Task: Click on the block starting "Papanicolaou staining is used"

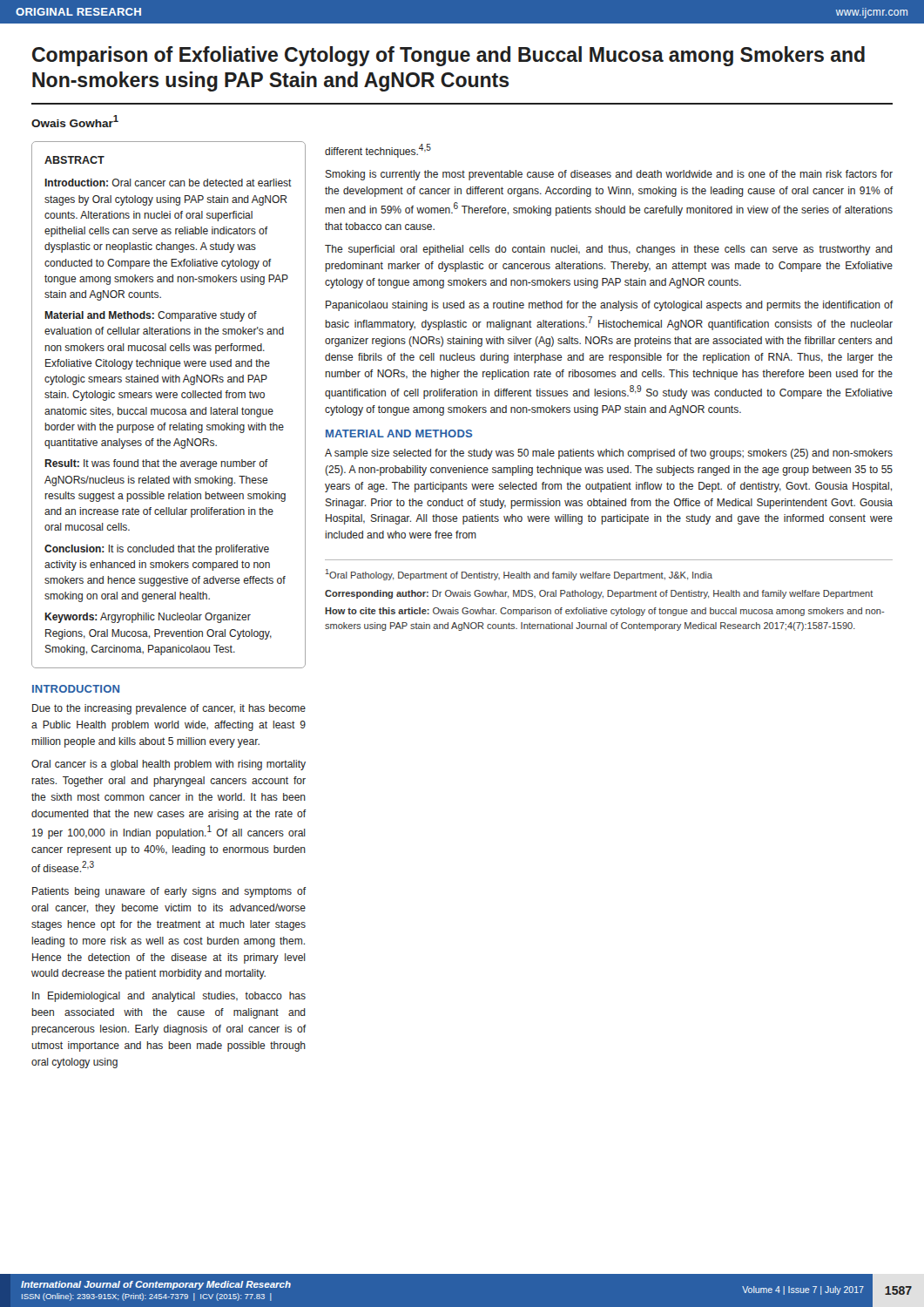Action: point(609,357)
